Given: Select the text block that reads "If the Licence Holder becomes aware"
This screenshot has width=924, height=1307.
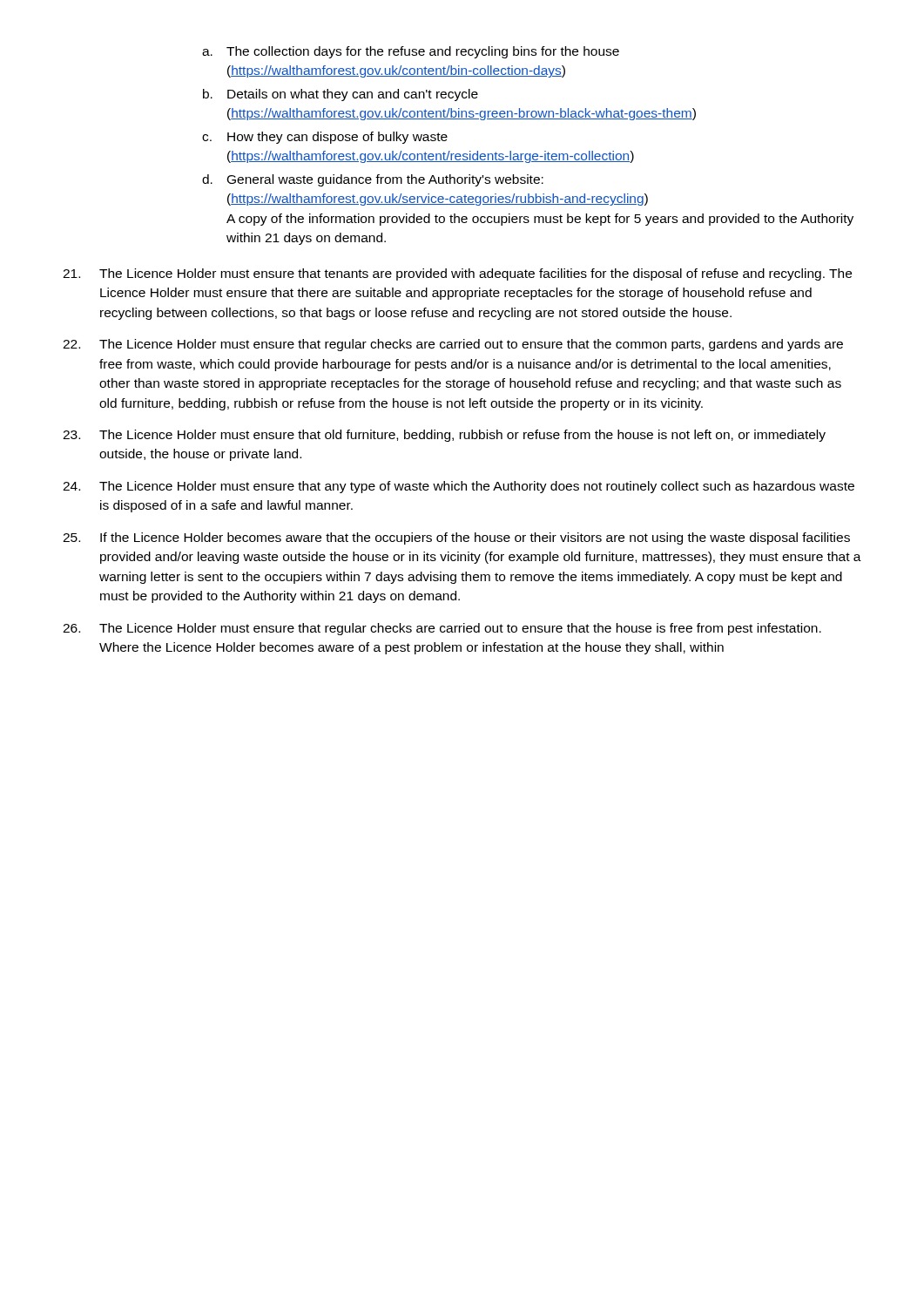Looking at the screenshot, I should click(x=462, y=567).
